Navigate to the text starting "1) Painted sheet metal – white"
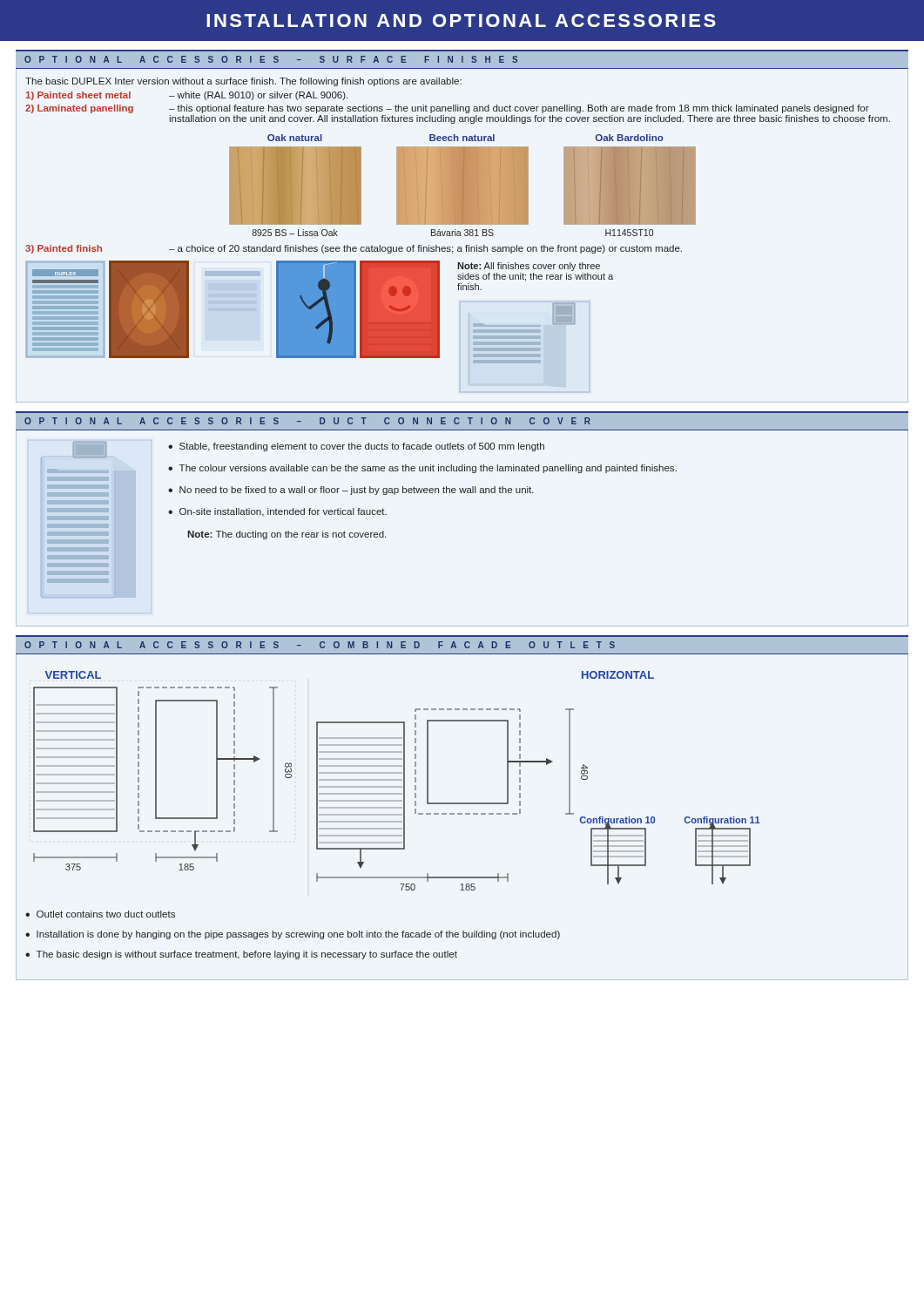 [462, 95]
